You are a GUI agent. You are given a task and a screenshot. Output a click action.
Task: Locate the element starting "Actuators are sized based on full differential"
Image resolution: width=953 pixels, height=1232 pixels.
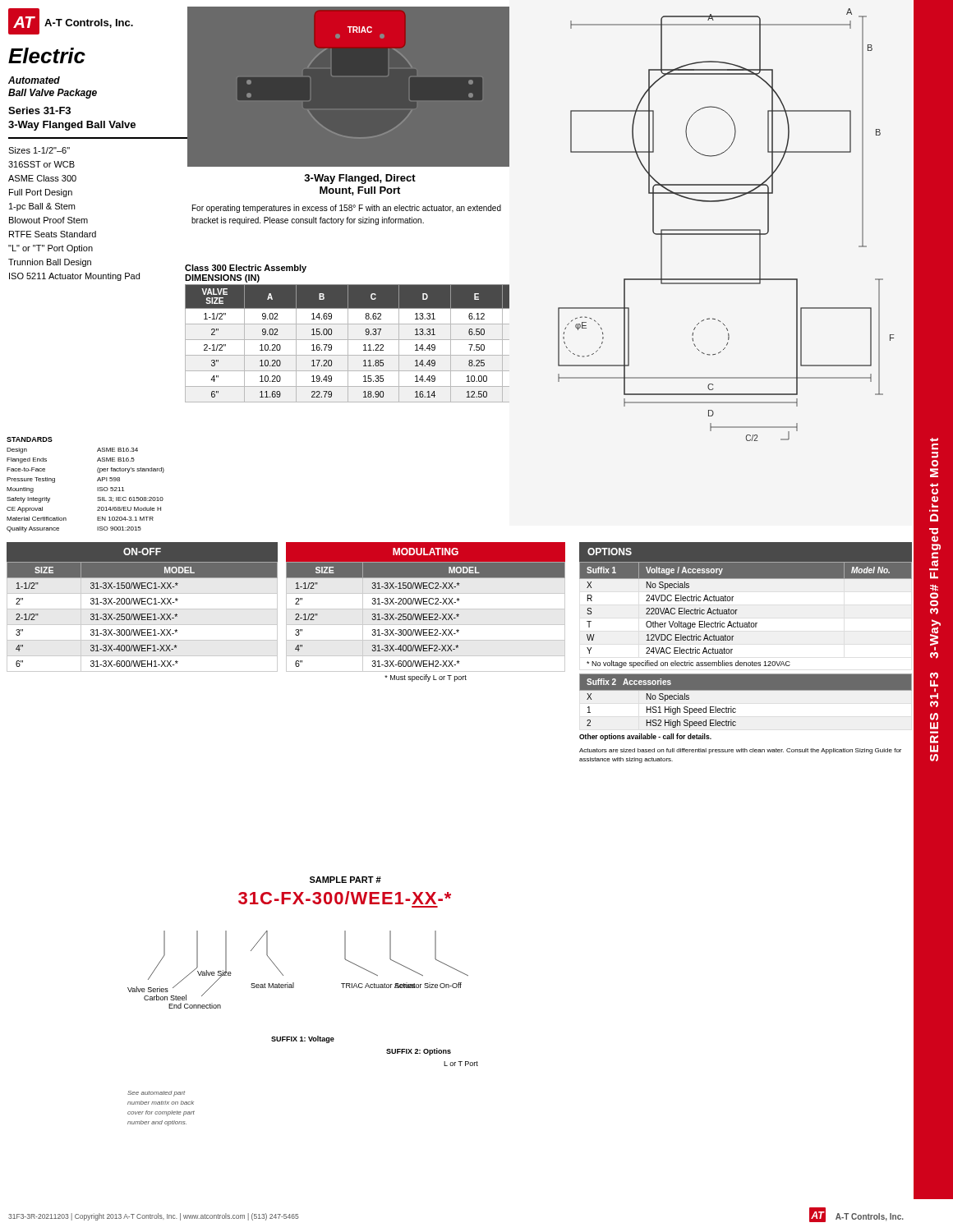(740, 755)
